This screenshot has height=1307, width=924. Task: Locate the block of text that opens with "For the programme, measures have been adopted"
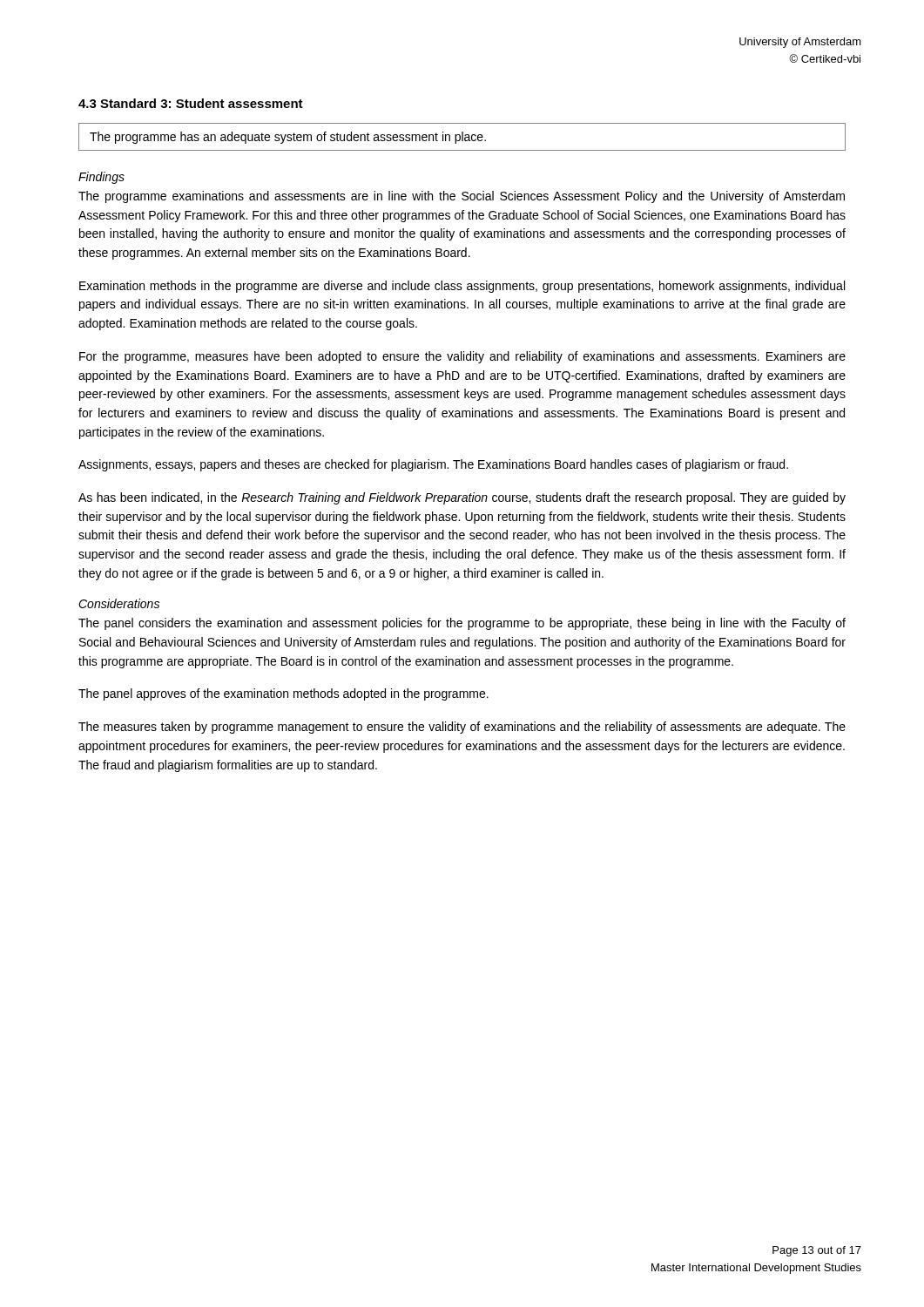(x=462, y=394)
